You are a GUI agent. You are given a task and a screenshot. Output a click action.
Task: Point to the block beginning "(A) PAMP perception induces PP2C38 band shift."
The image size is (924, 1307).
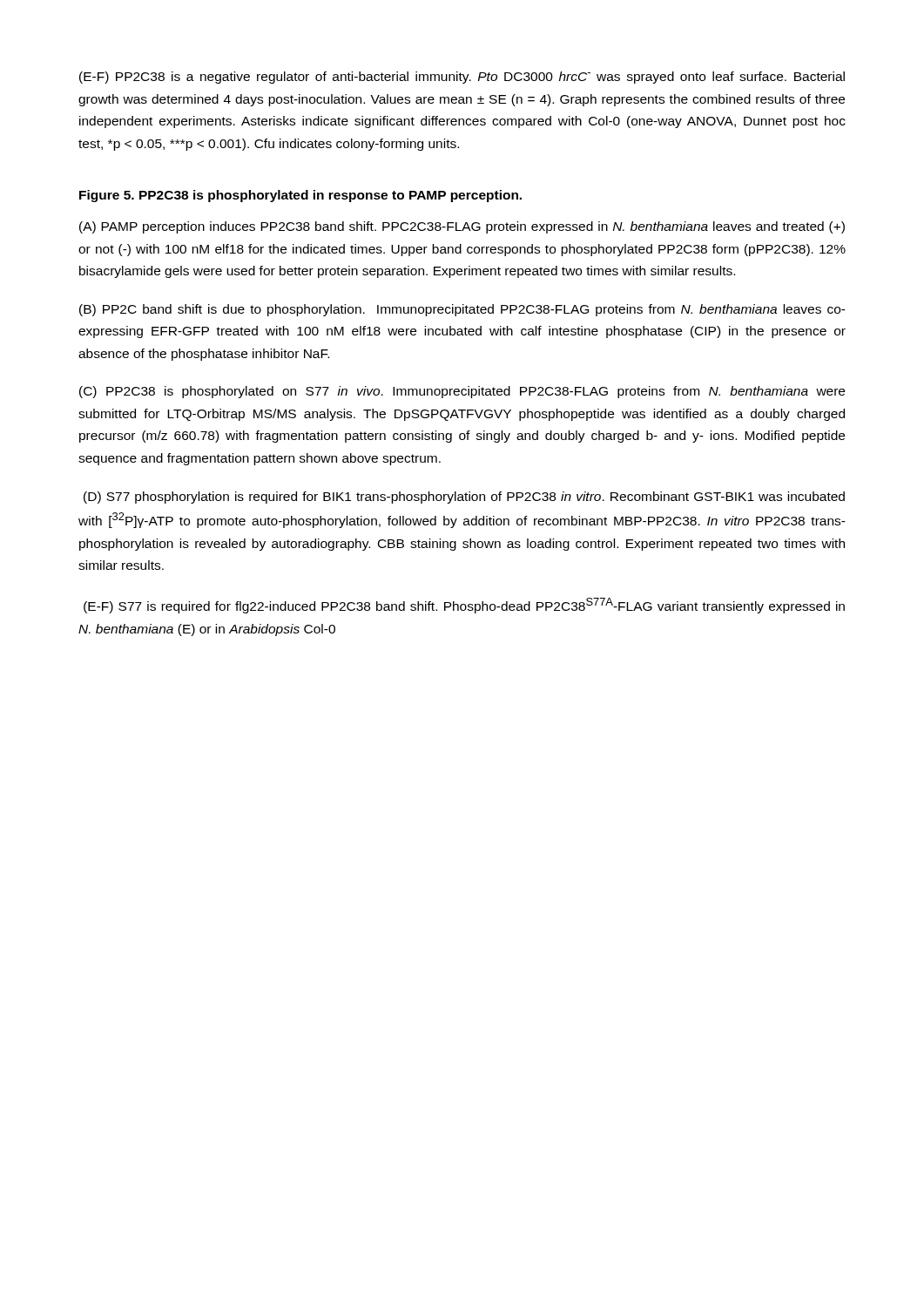tap(462, 248)
